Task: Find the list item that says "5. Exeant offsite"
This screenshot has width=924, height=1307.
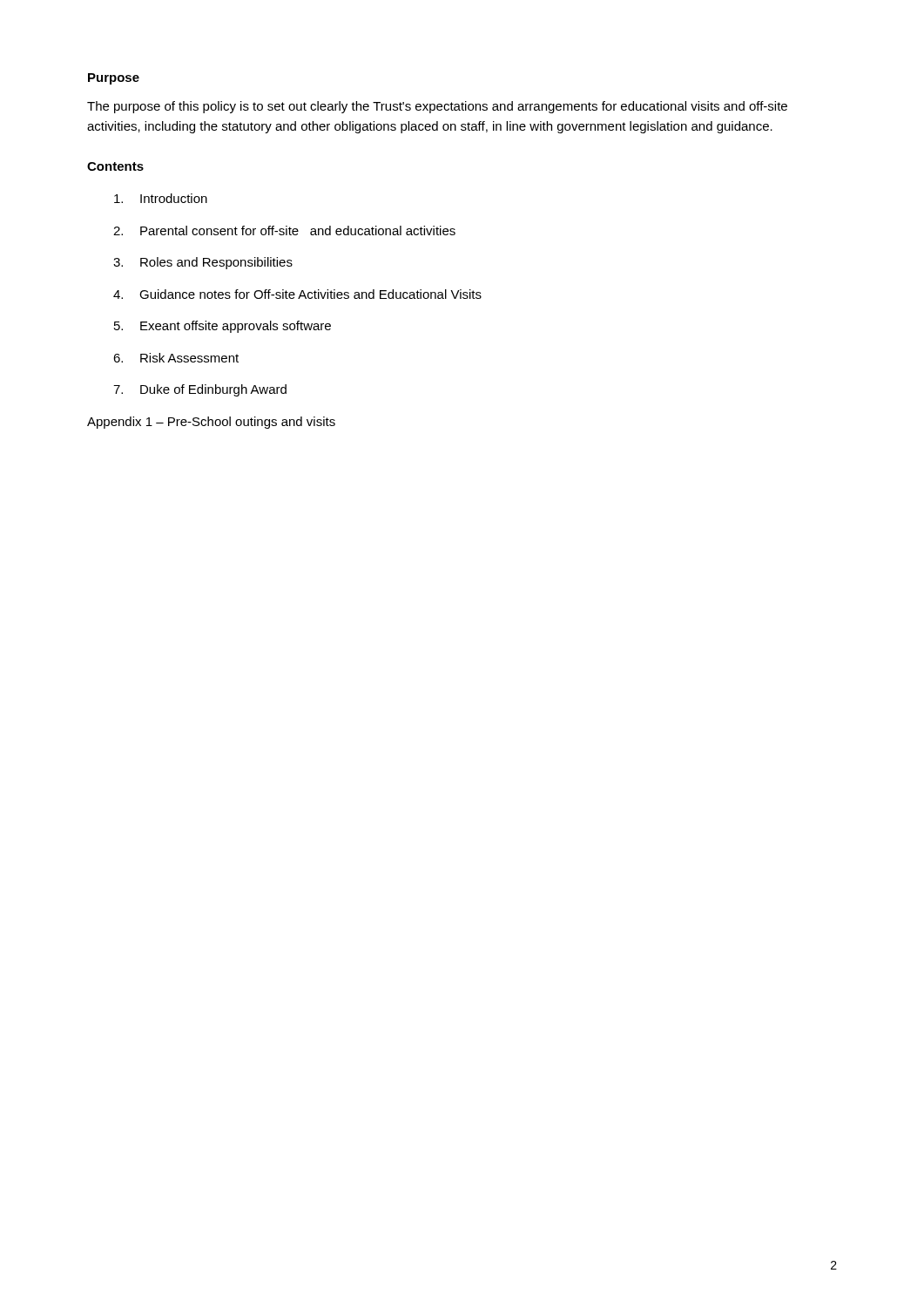Action: (222, 326)
